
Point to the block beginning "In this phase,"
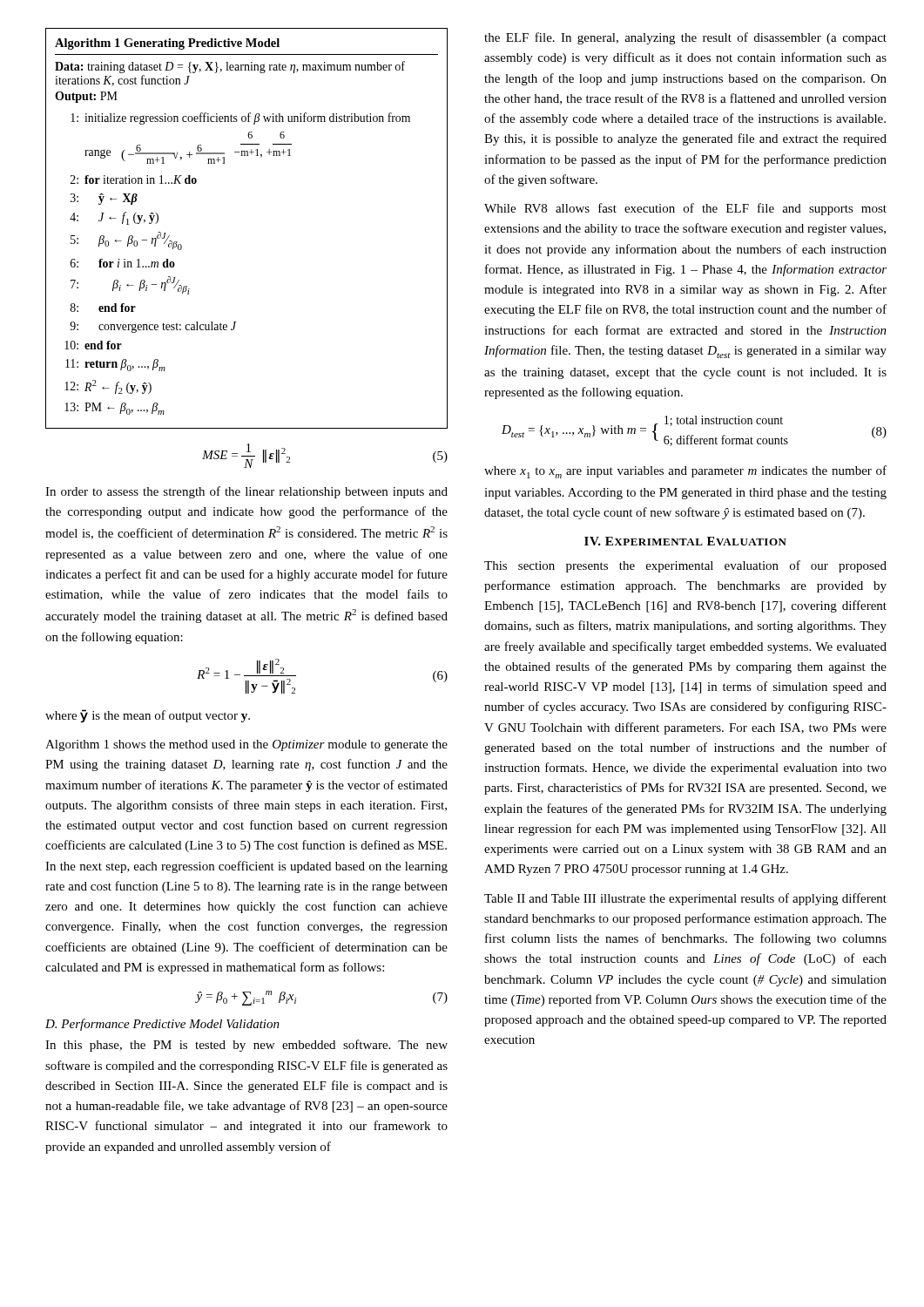point(246,1096)
